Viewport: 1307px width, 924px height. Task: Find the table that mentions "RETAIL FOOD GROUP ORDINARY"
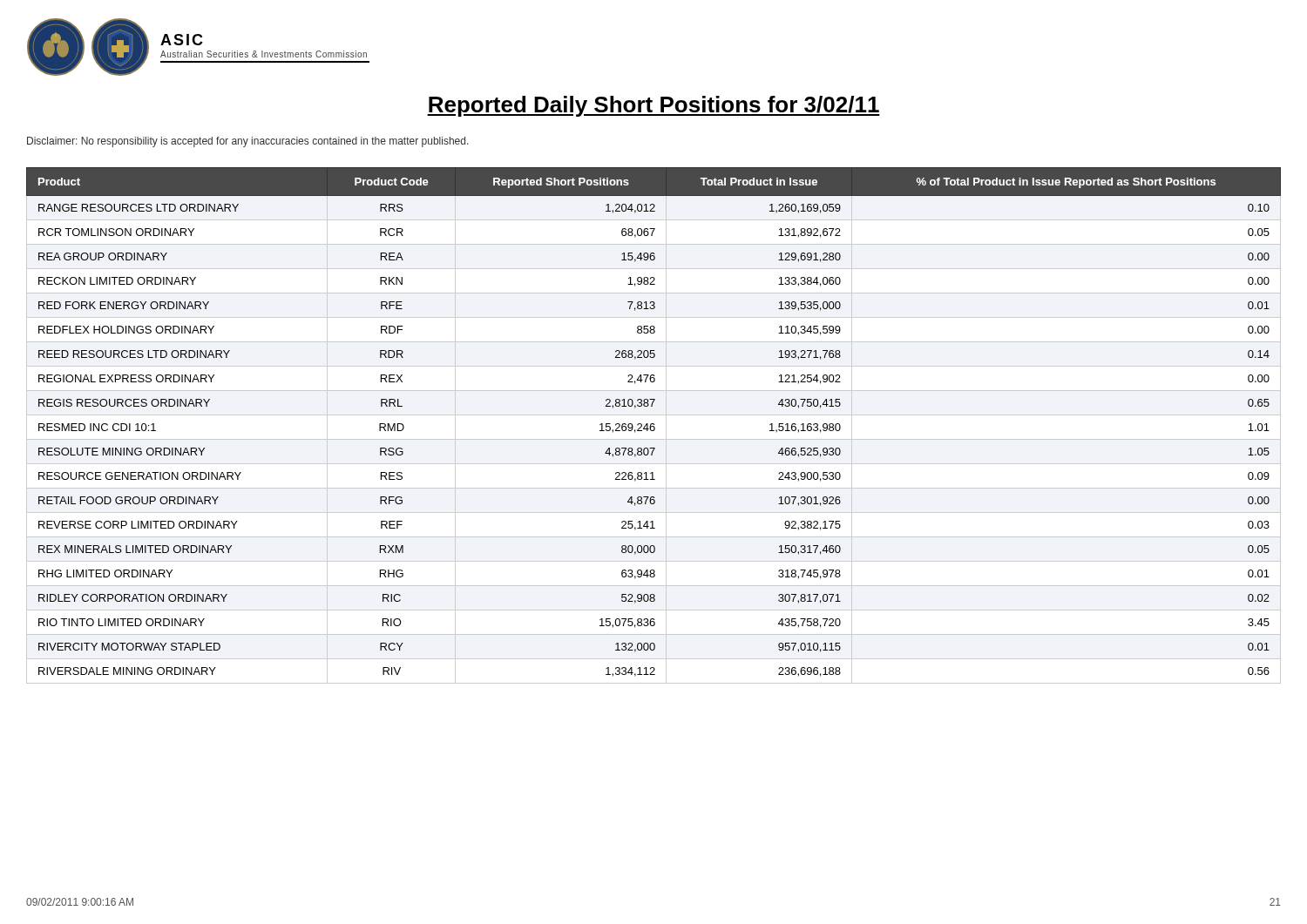click(x=654, y=425)
